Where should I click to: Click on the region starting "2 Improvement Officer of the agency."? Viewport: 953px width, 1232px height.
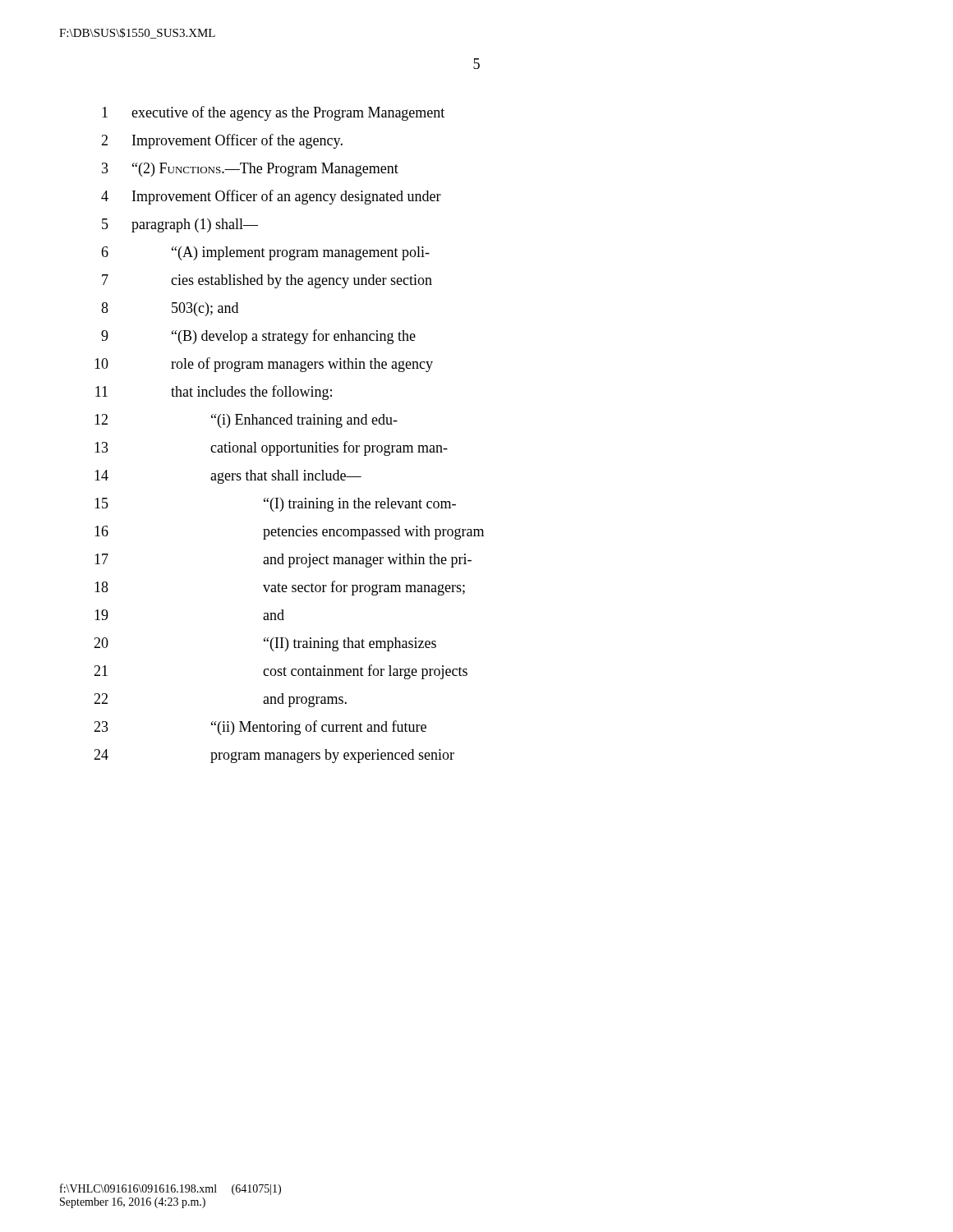(222, 141)
